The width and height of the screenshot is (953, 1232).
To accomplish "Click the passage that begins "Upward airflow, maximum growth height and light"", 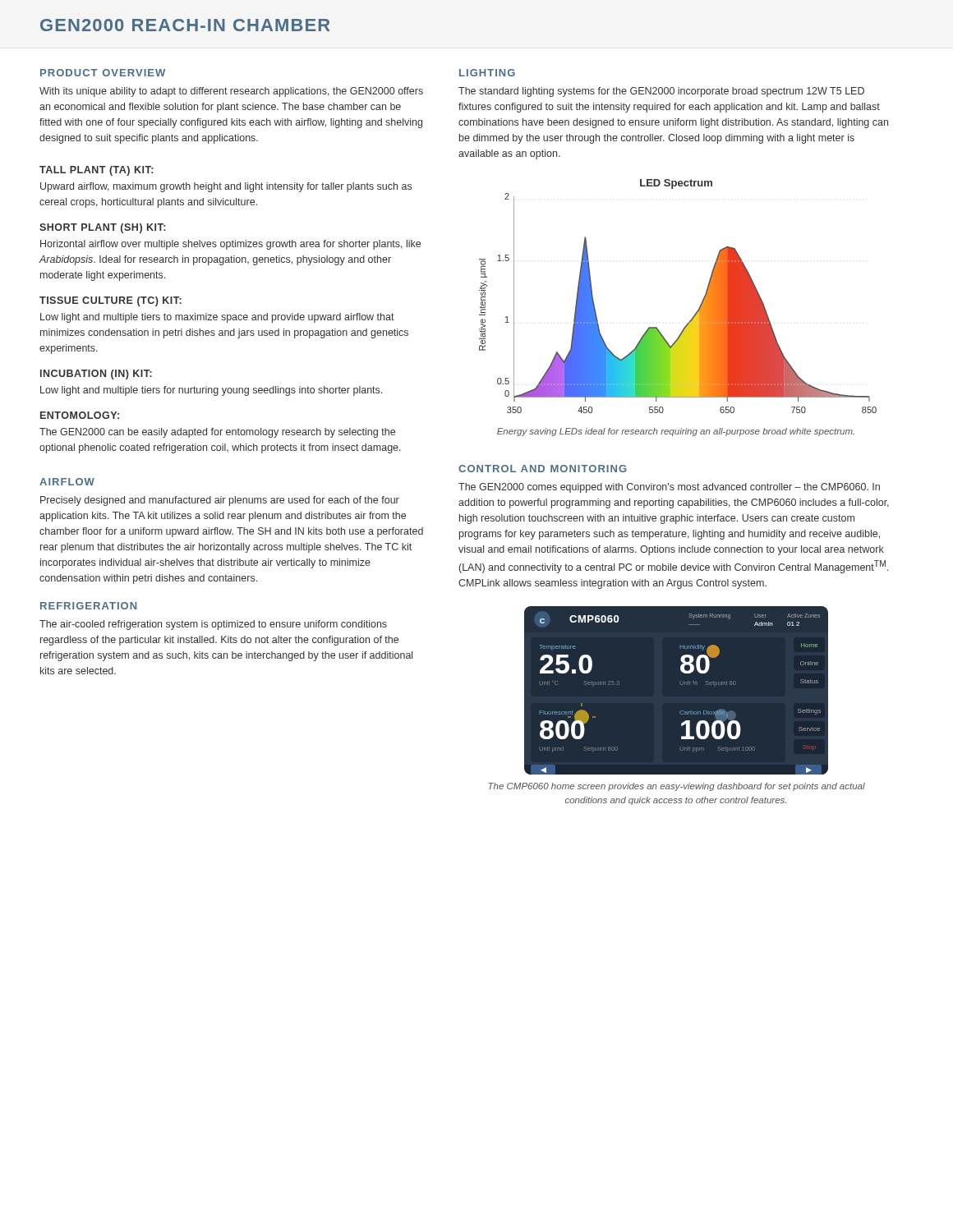I will click(233, 195).
